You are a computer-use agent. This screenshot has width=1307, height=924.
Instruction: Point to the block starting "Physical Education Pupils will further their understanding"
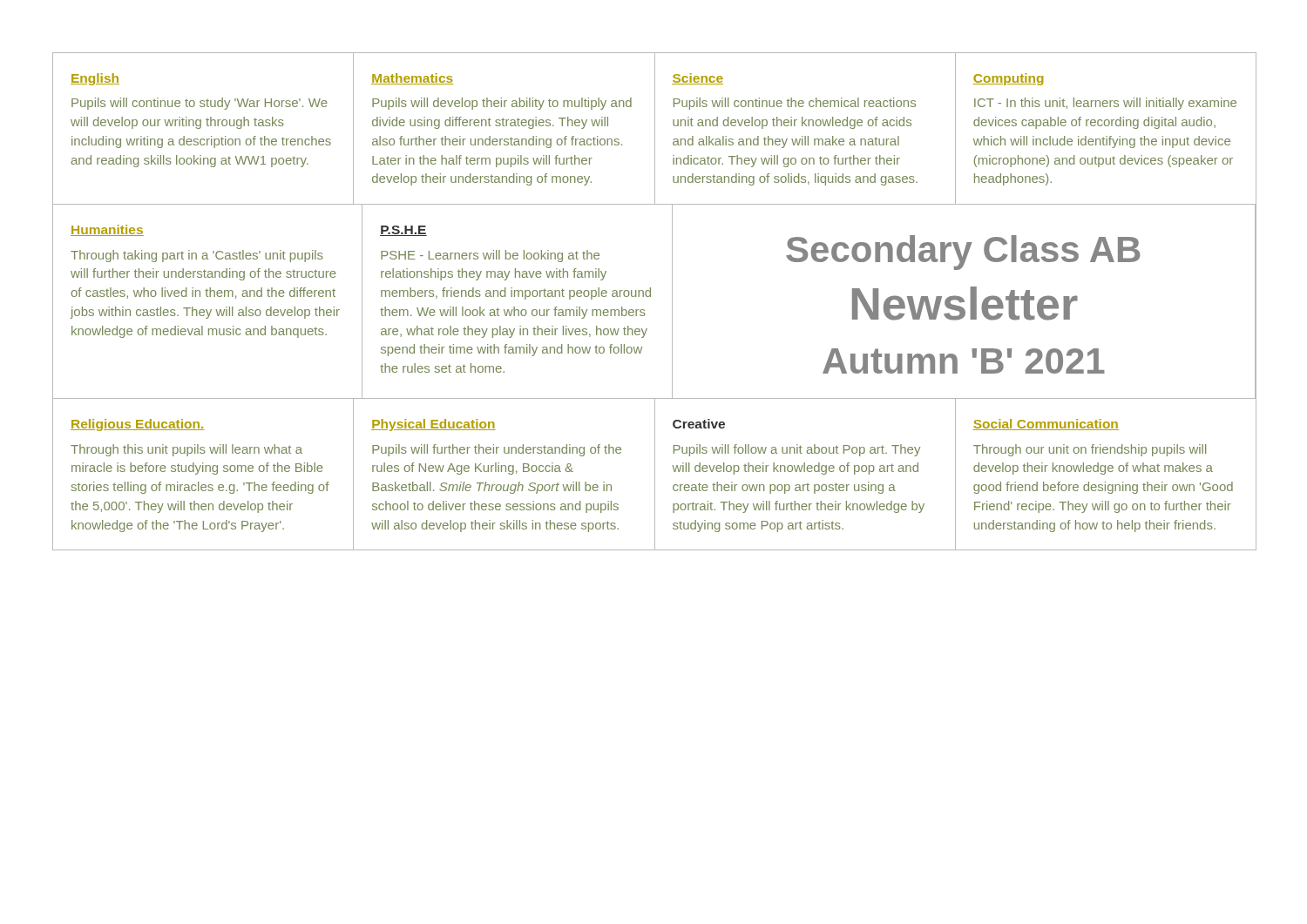coord(504,474)
